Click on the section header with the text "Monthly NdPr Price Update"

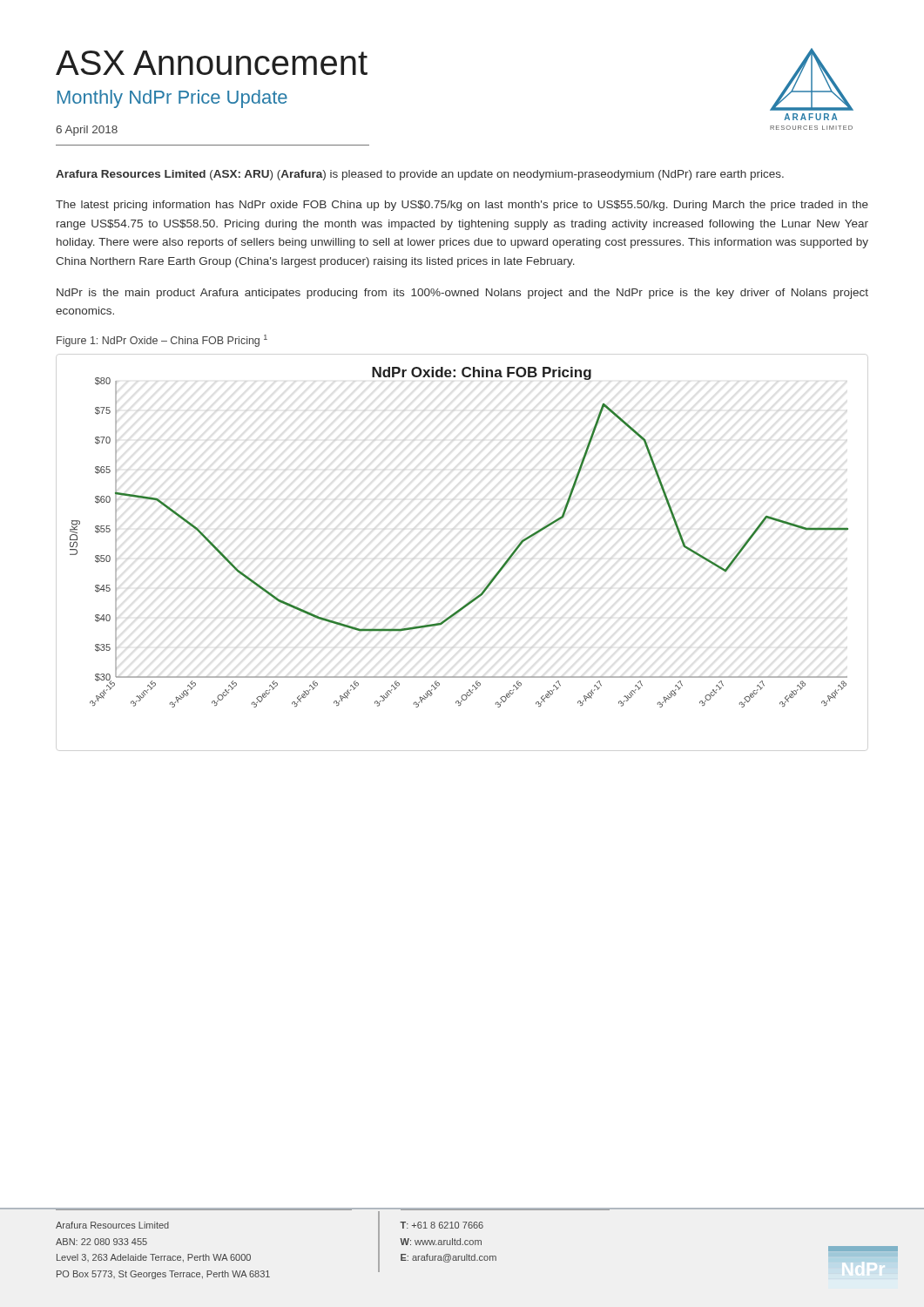click(183, 97)
